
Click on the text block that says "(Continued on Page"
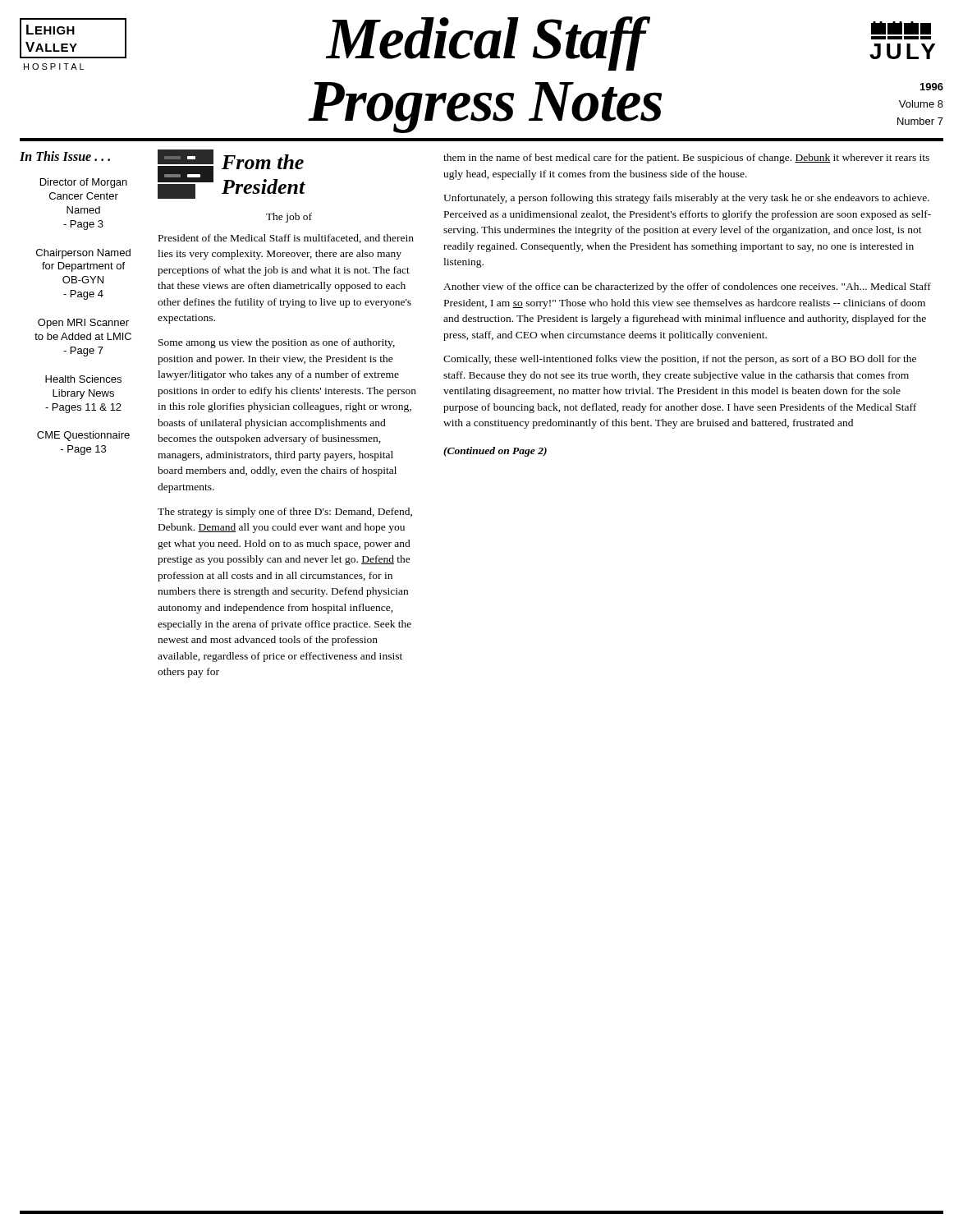click(495, 452)
